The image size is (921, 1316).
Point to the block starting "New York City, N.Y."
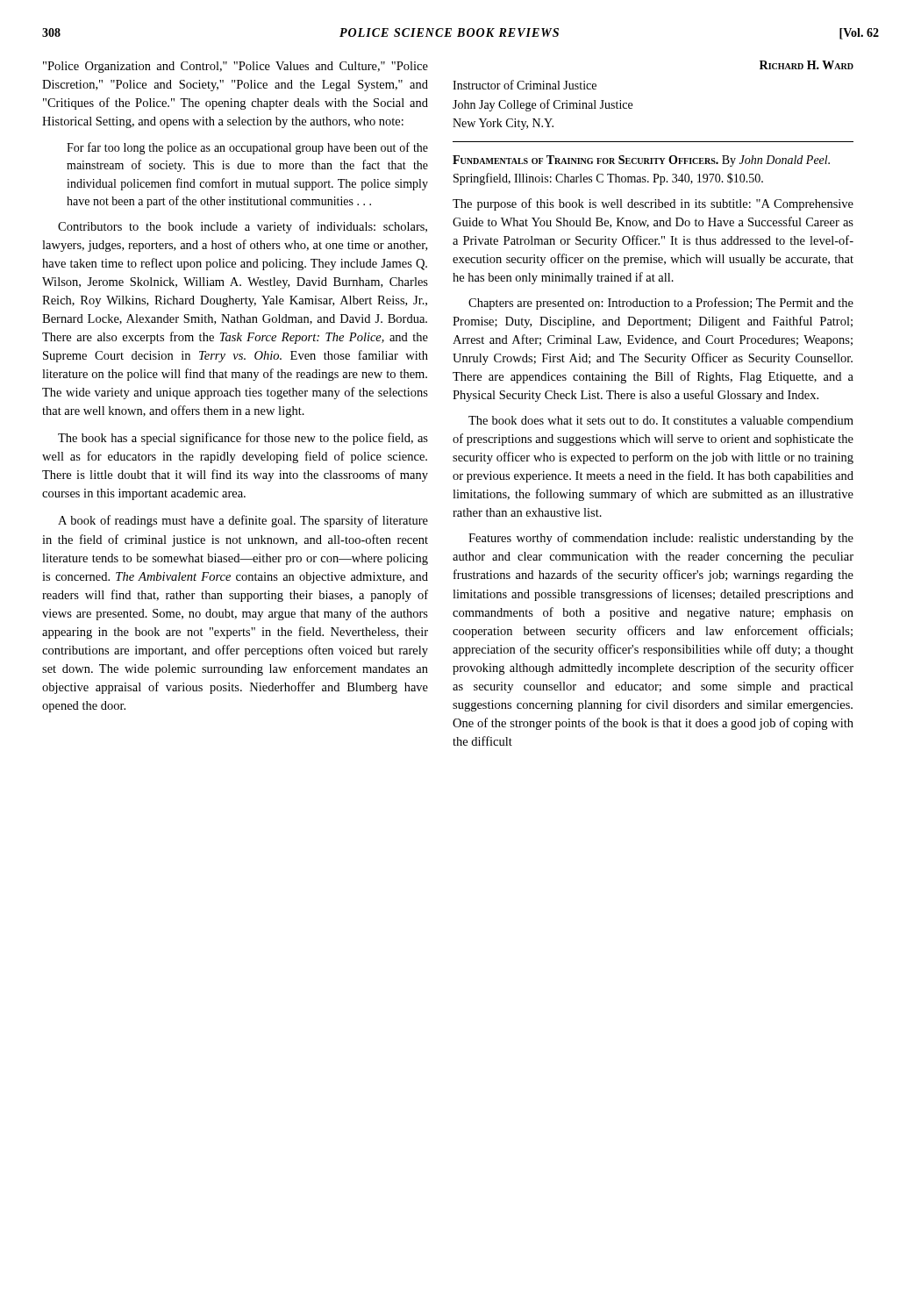pos(503,123)
